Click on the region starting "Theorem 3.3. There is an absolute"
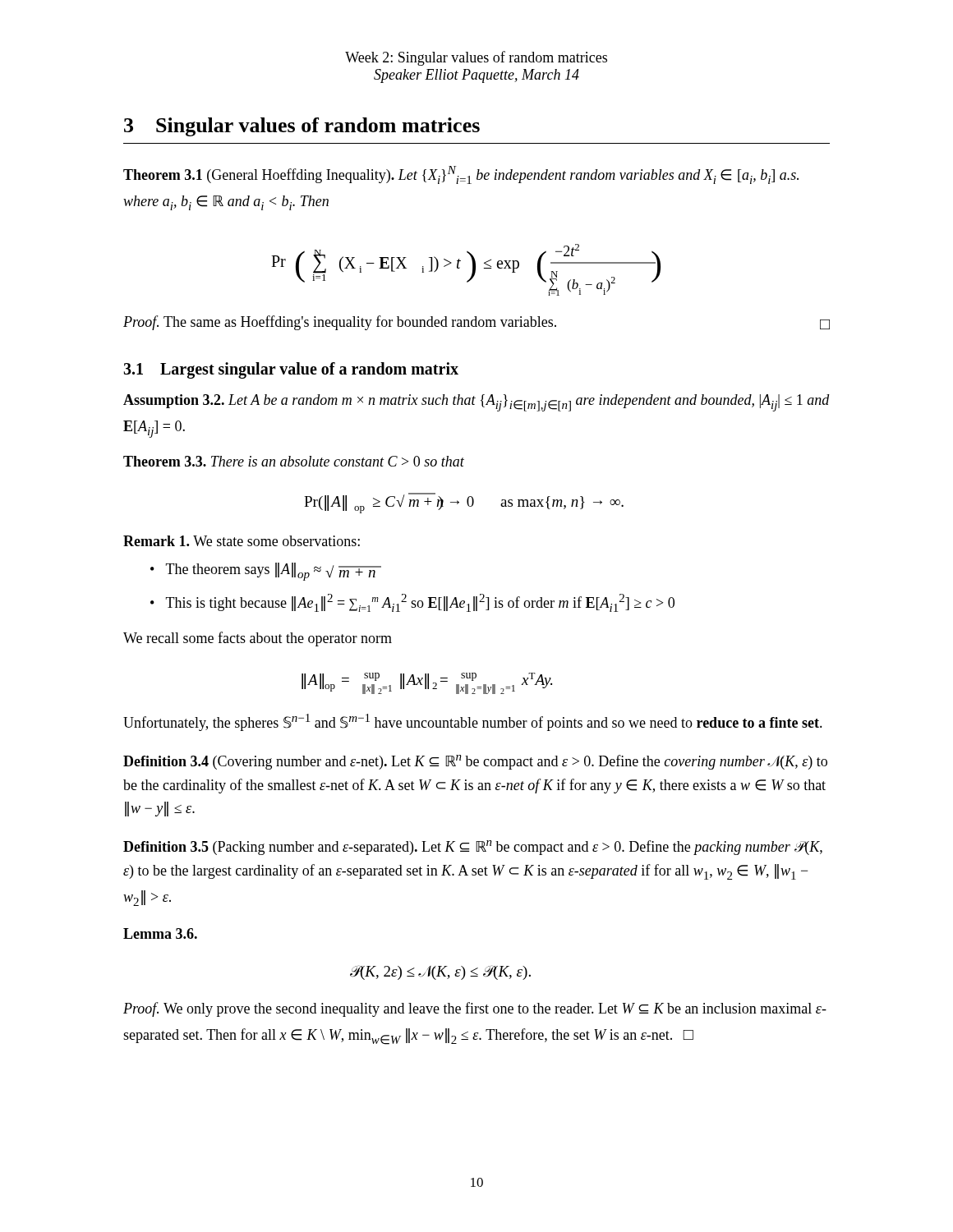Screen dimensions: 1232x953 coord(294,462)
